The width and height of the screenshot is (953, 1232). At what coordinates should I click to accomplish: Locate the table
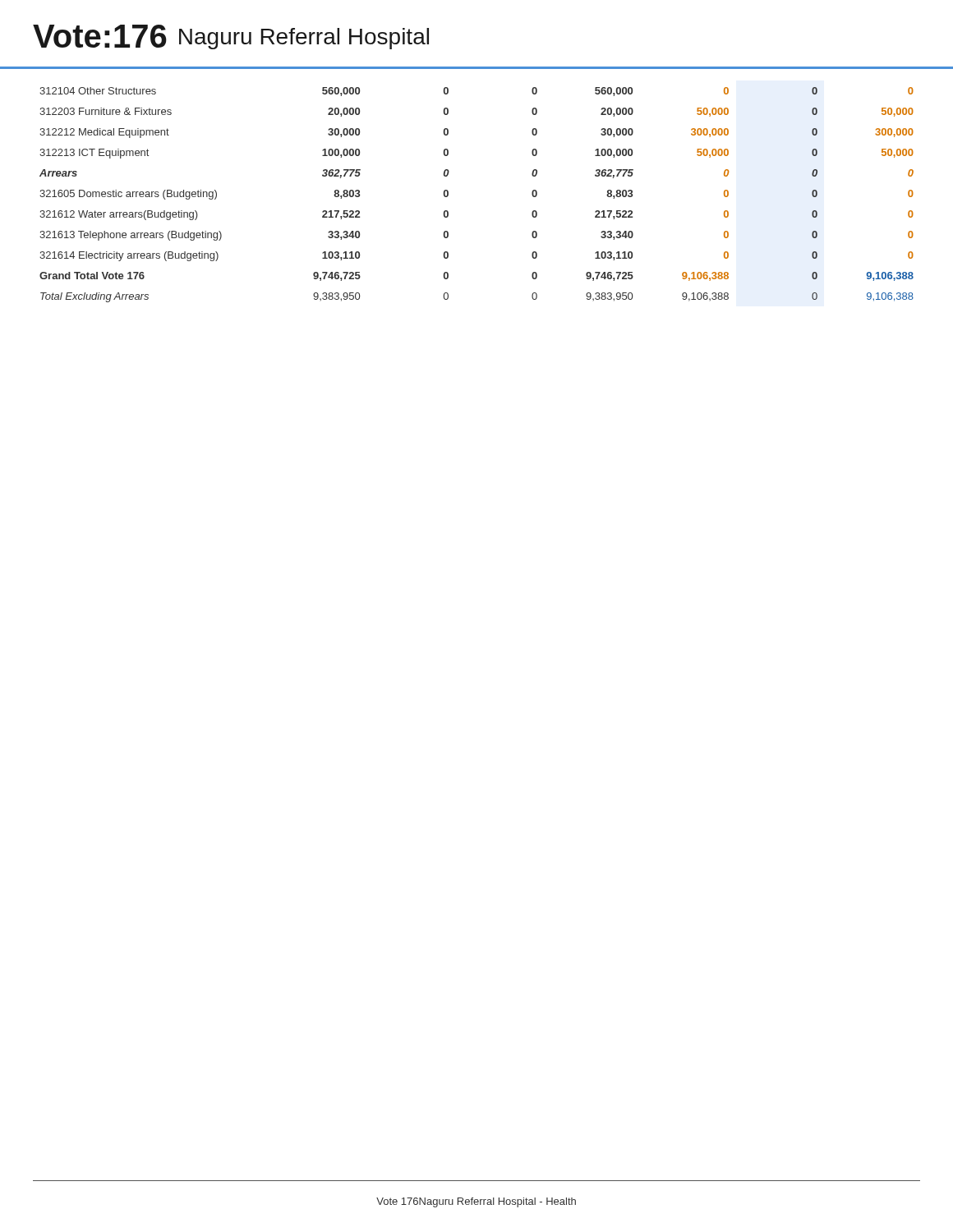tap(476, 188)
